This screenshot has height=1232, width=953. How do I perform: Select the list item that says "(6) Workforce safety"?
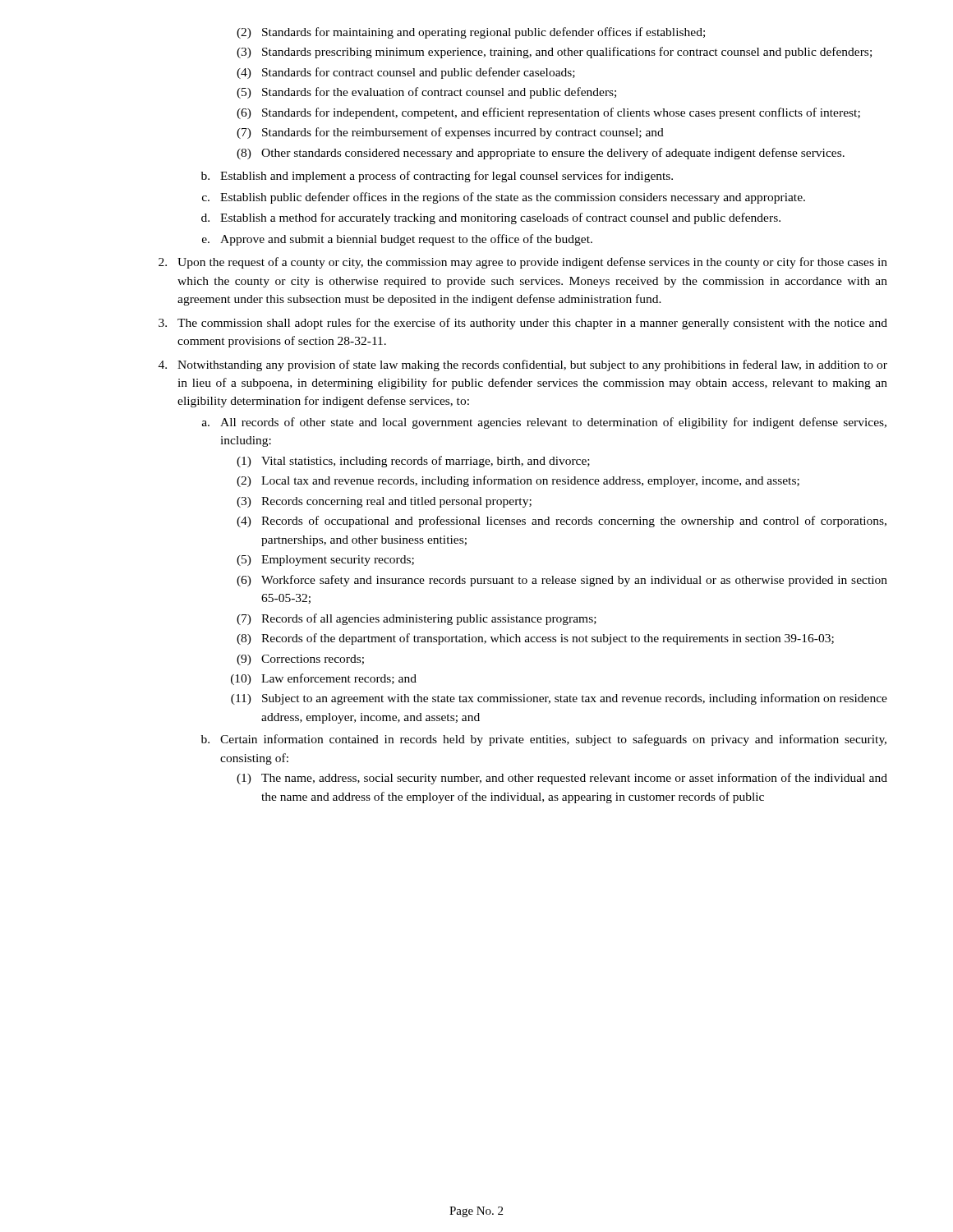549,589
